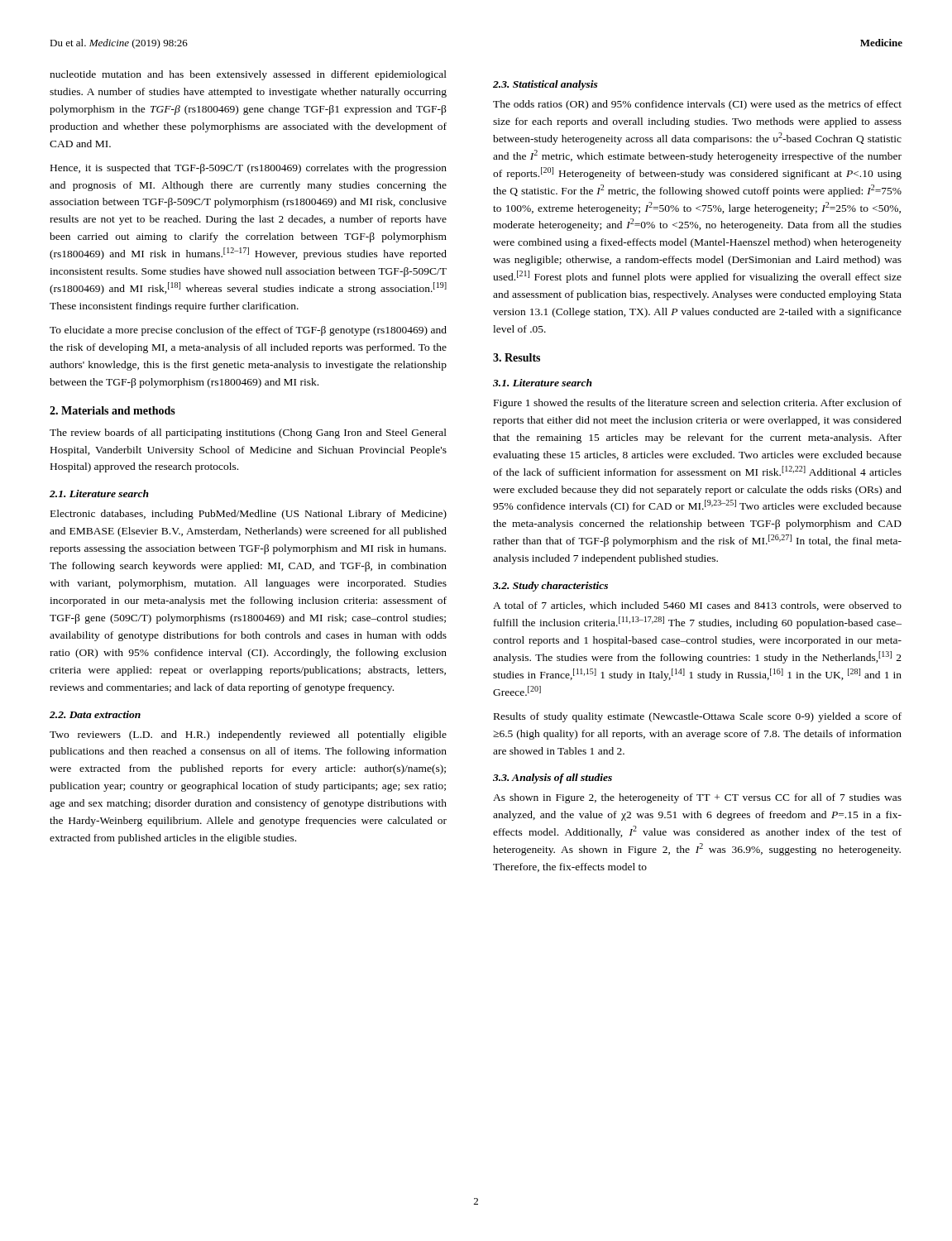Click on the element starting "2.2. Data extraction"
The image size is (952, 1241).
point(95,714)
